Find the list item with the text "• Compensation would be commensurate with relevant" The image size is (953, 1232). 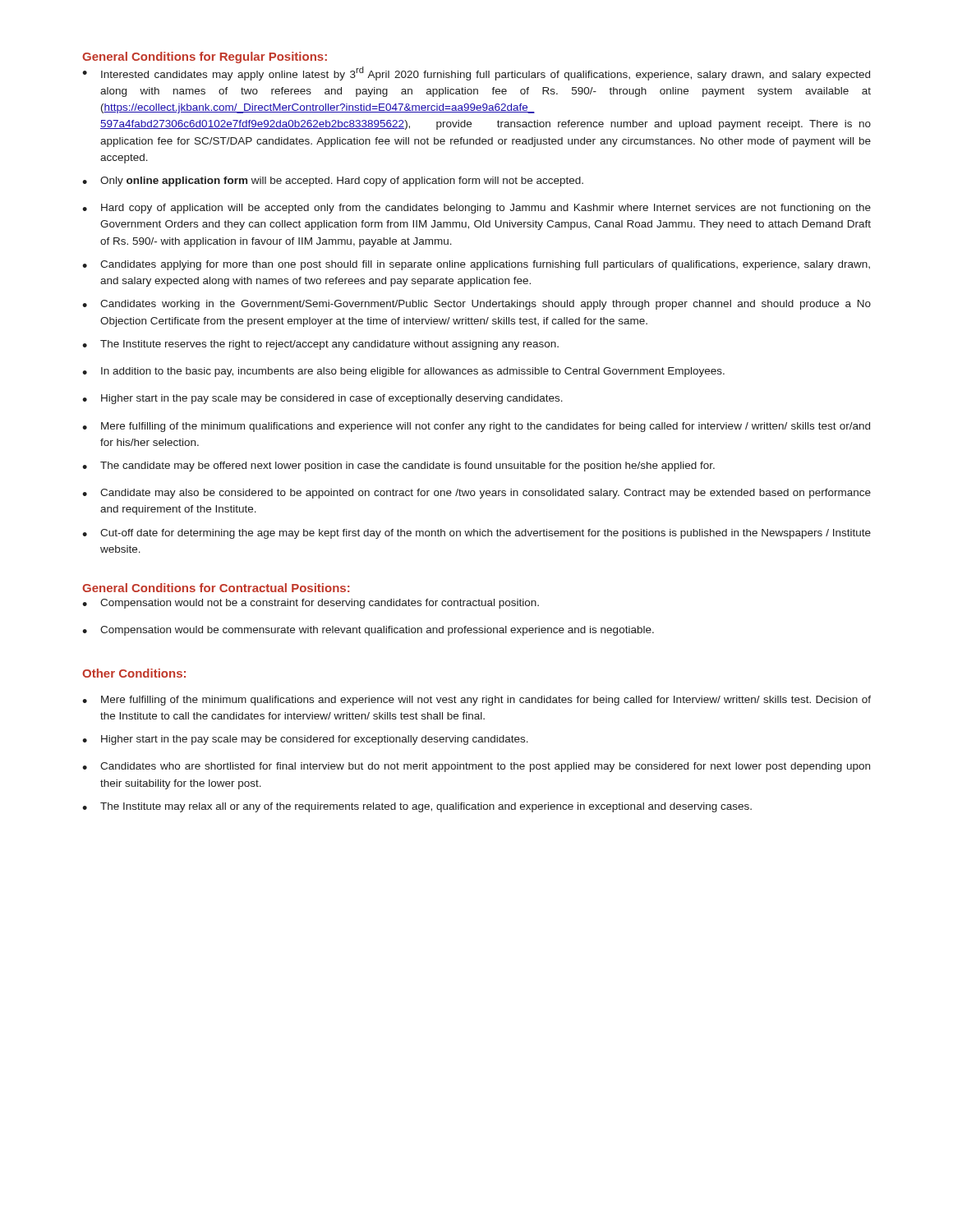point(368,632)
